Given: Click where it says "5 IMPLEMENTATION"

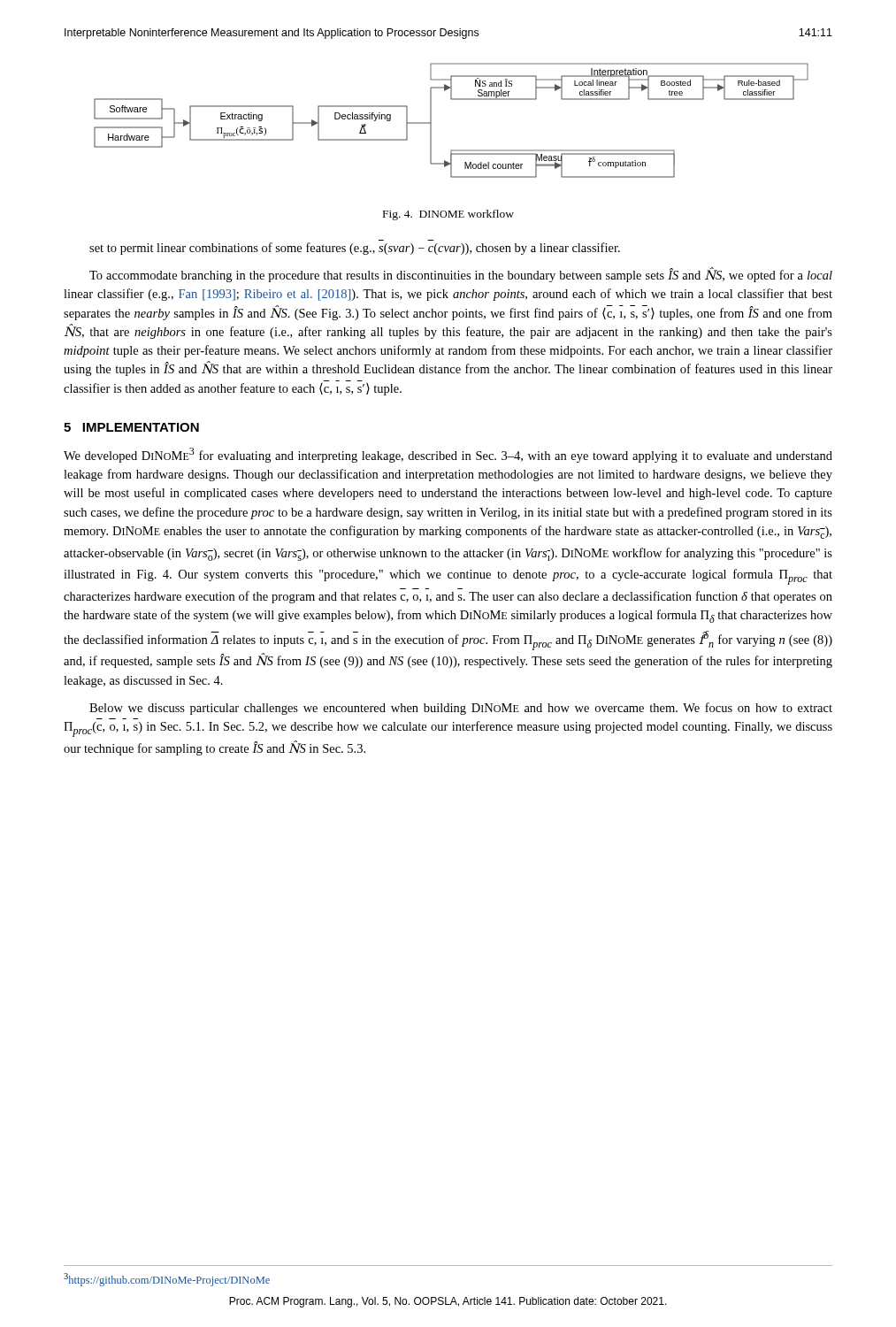Looking at the screenshot, I should tap(132, 427).
